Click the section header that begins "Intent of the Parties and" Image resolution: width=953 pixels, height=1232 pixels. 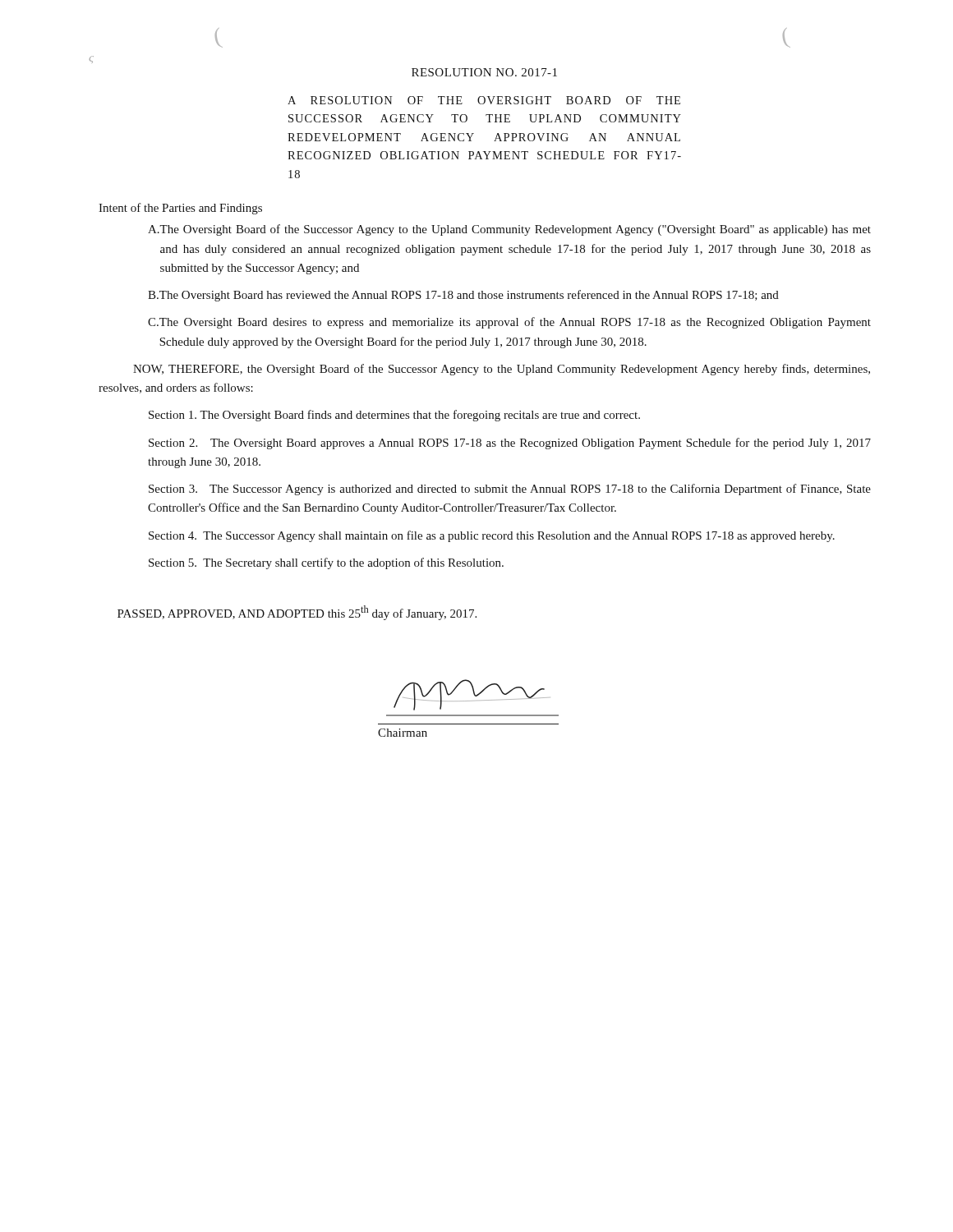pyautogui.click(x=181, y=208)
